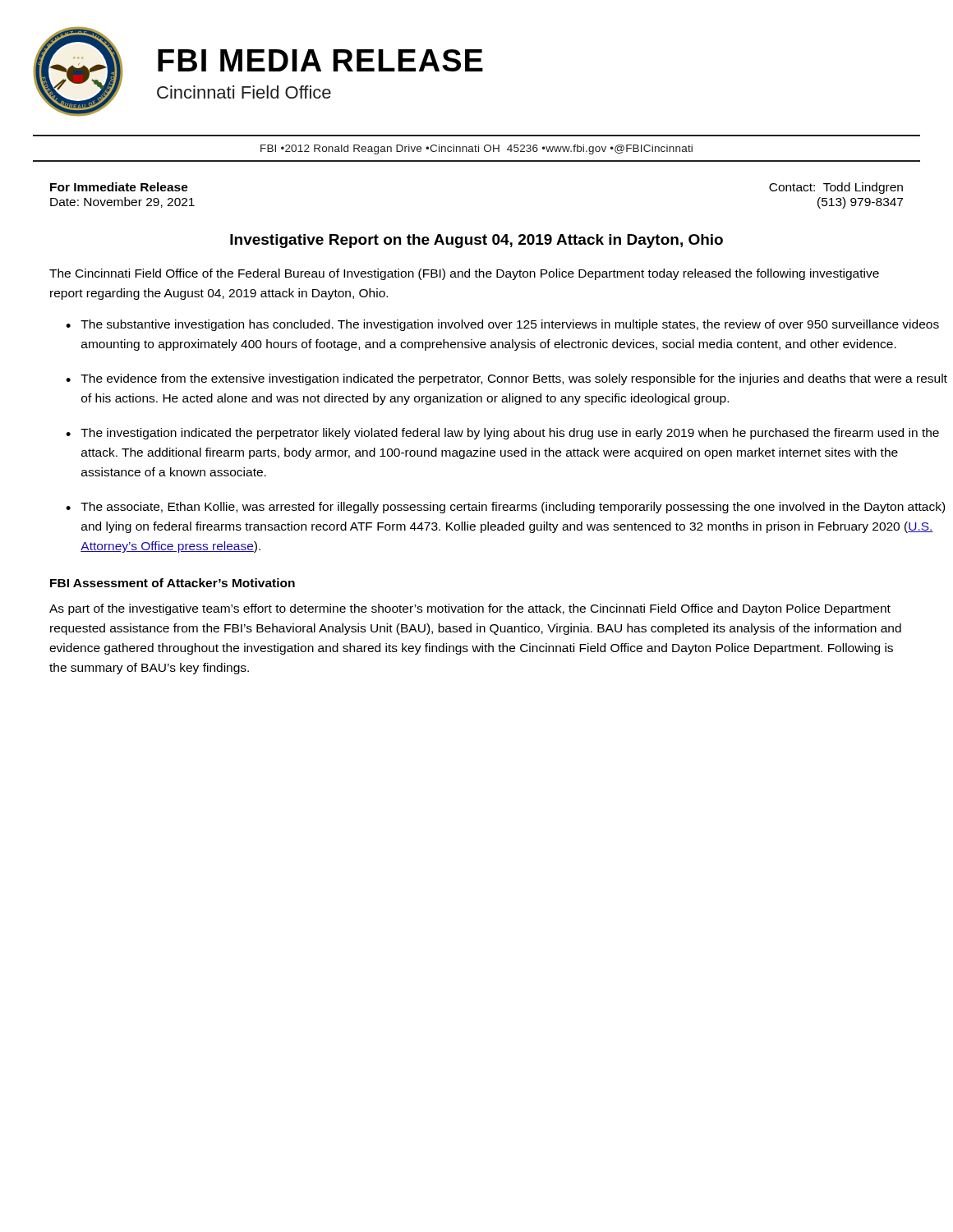Where is the passage that starts "• The investigation indicated the"?
The width and height of the screenshot is (953, 1232).
point(509,453)
